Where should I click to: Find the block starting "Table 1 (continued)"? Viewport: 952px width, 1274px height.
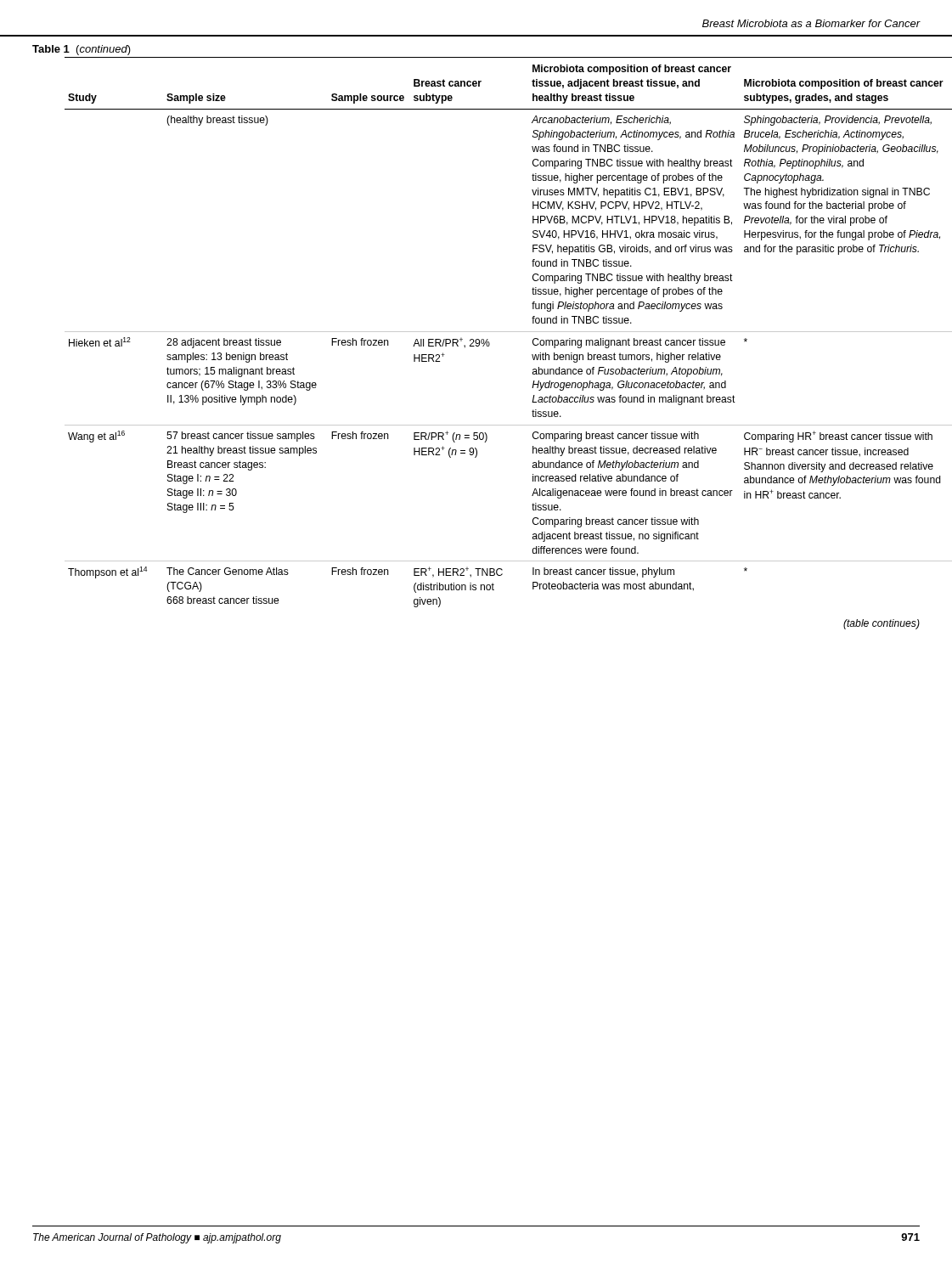82,49
